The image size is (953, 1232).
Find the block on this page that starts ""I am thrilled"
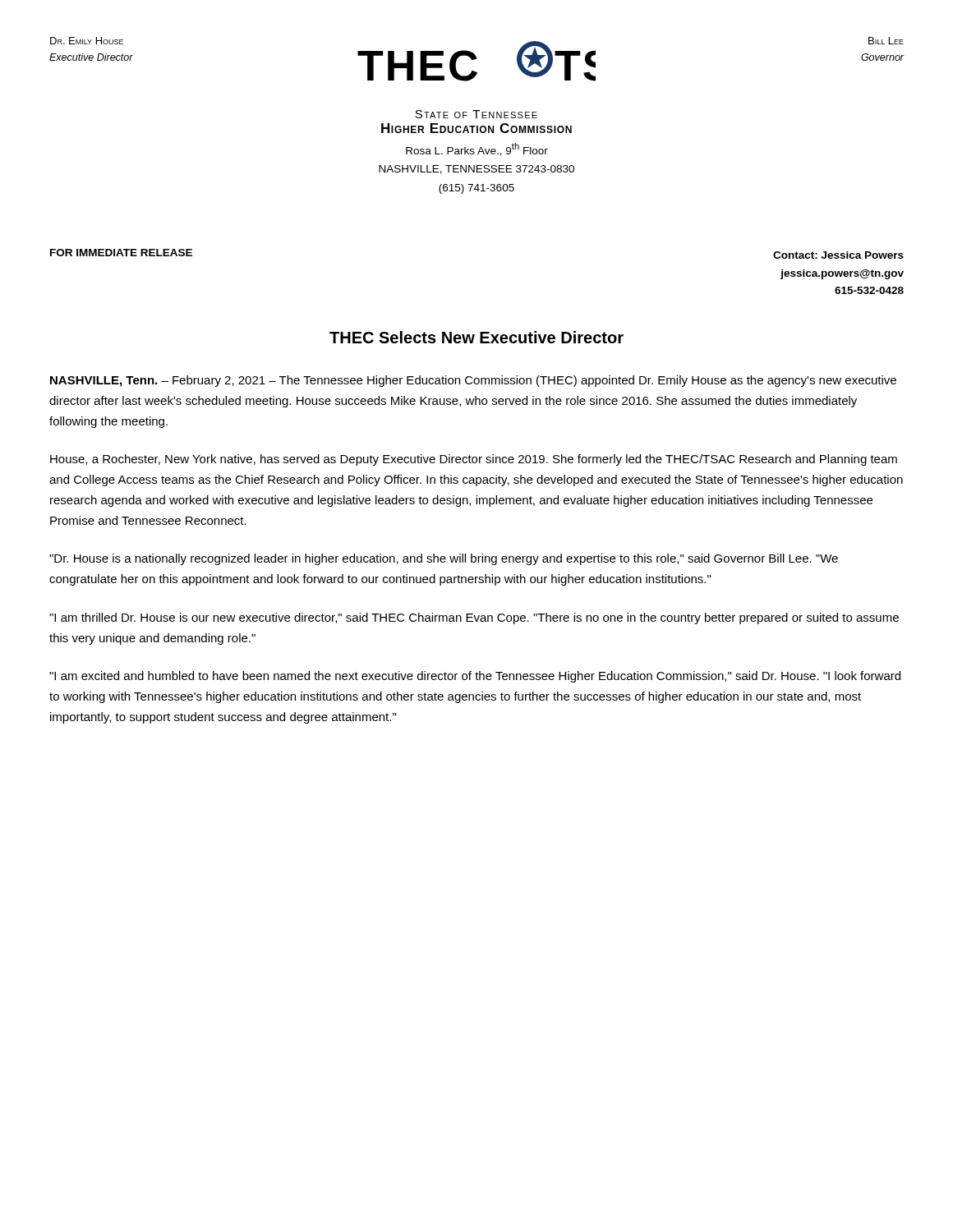point(474,627)
